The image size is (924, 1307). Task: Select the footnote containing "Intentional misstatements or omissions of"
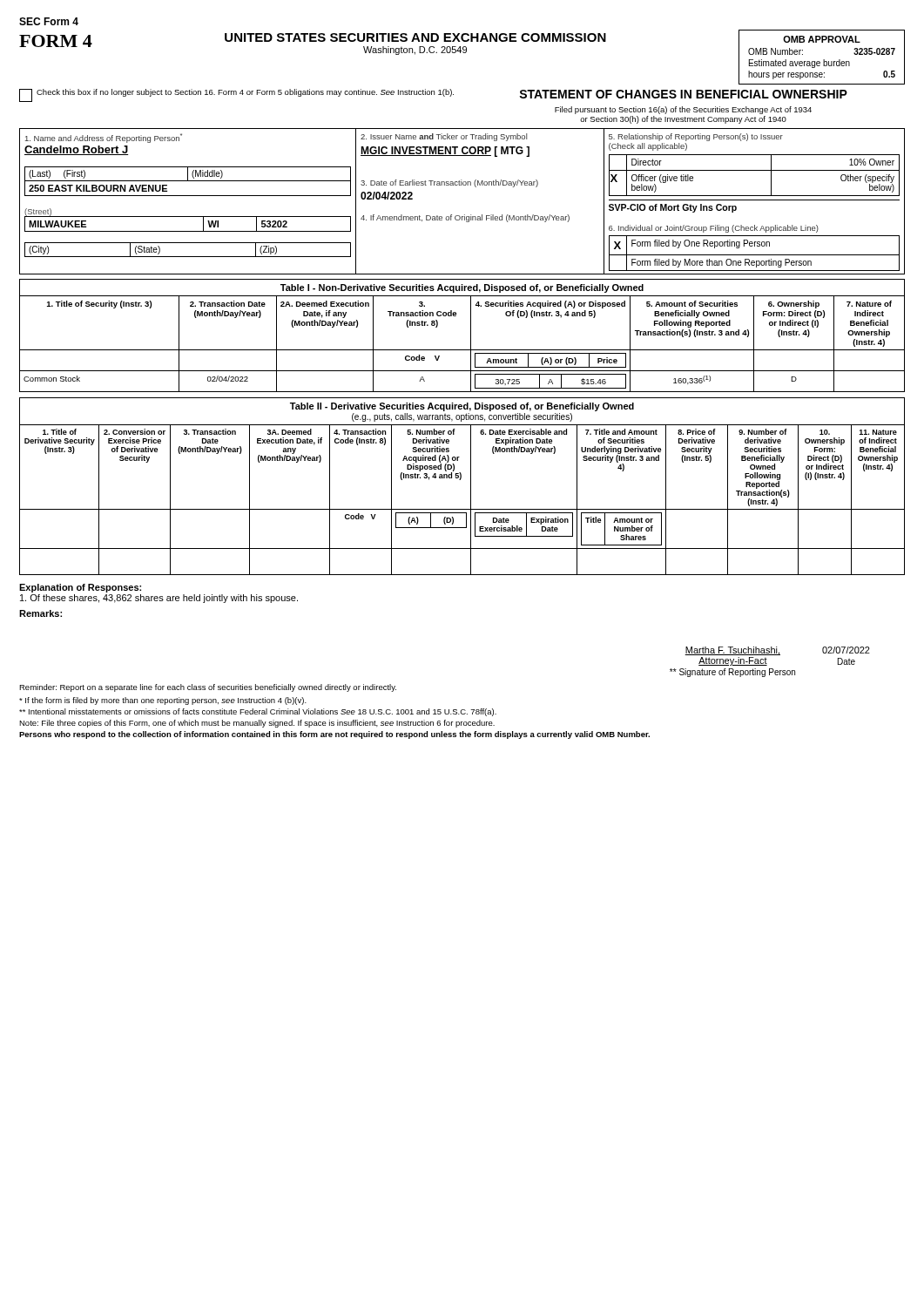[x=258, y=711]
